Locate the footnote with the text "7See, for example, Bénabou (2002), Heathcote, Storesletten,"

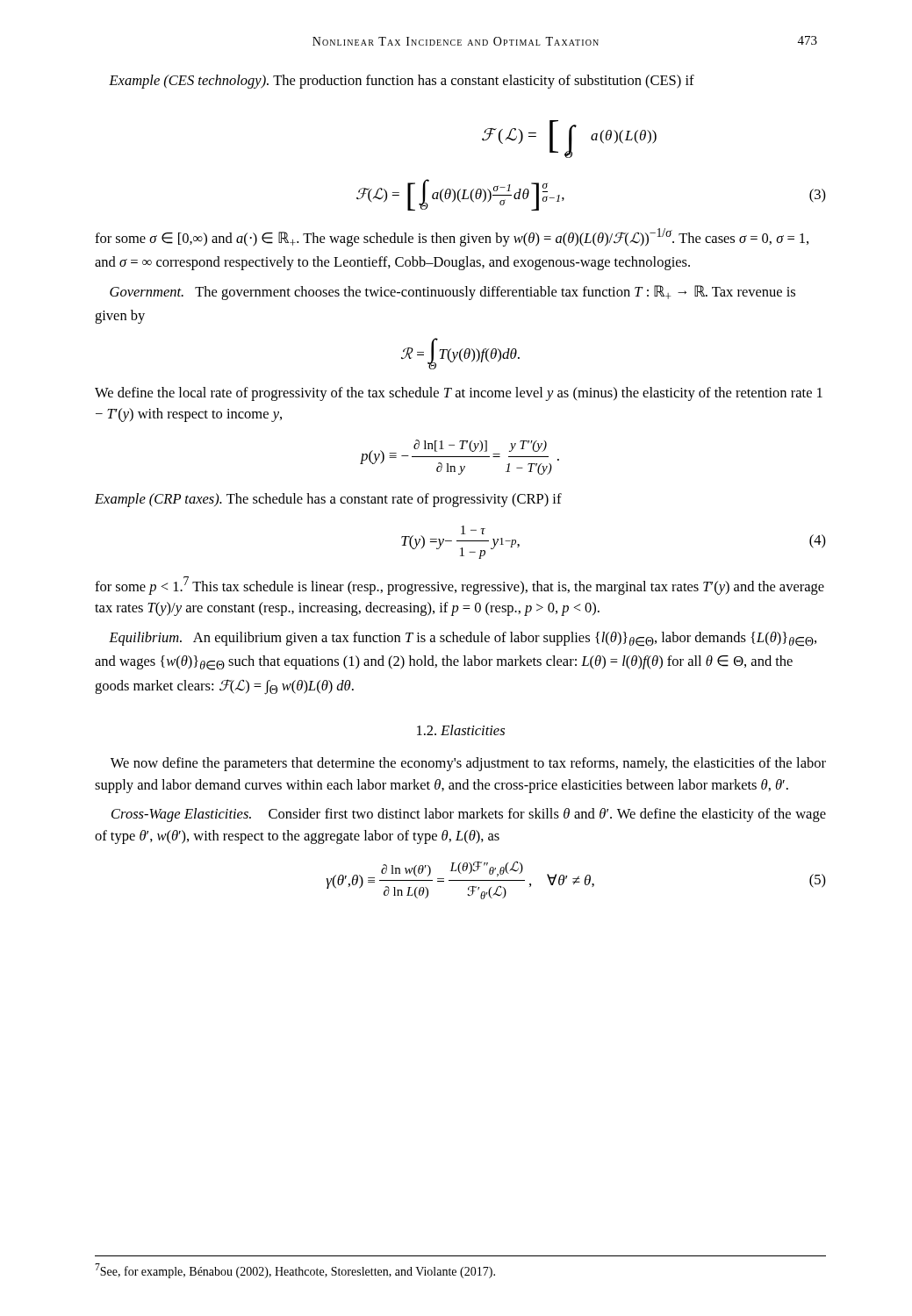[x=295, y=1270]
